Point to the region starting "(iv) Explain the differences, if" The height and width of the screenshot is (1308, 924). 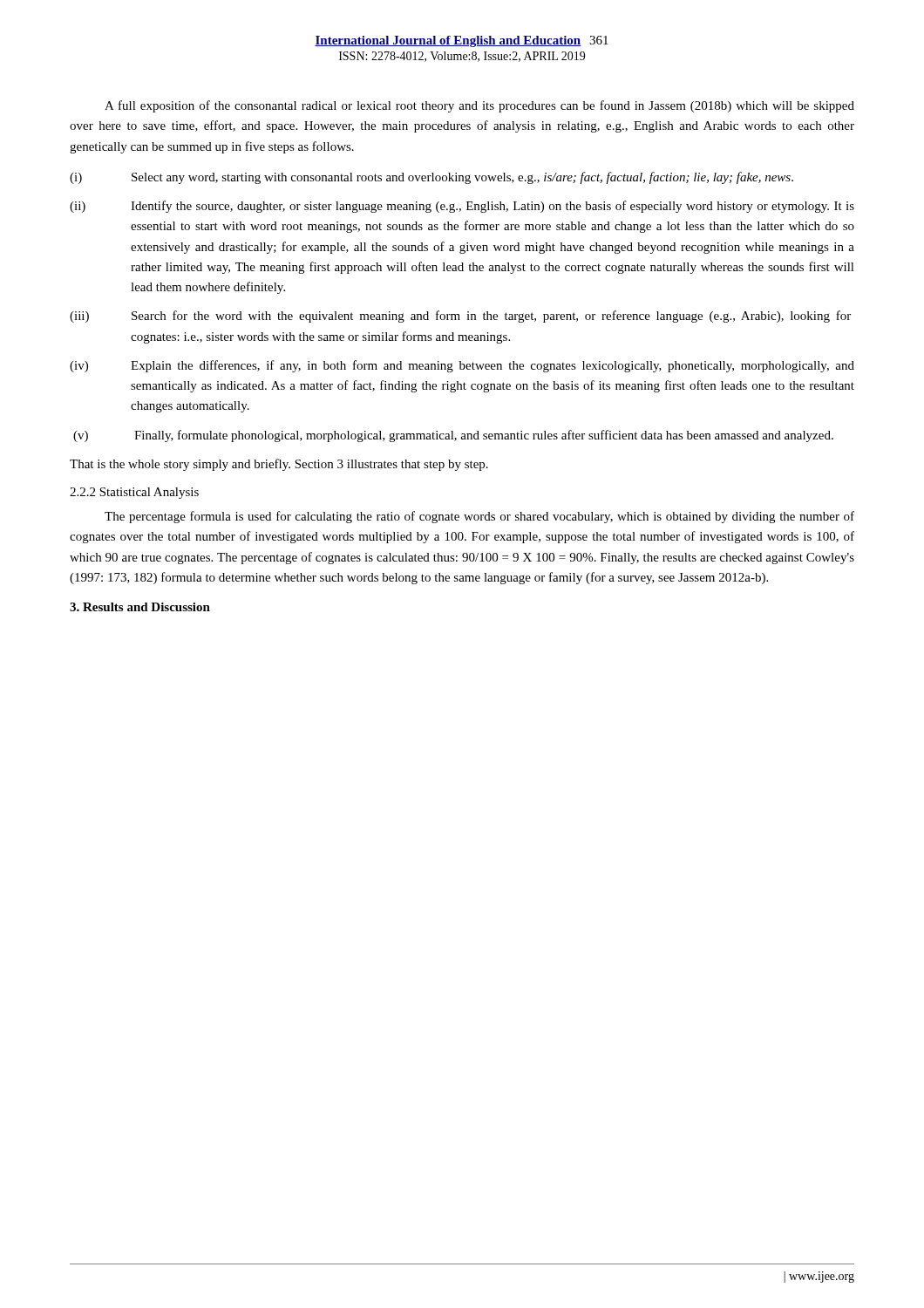[x=462, y=386]
